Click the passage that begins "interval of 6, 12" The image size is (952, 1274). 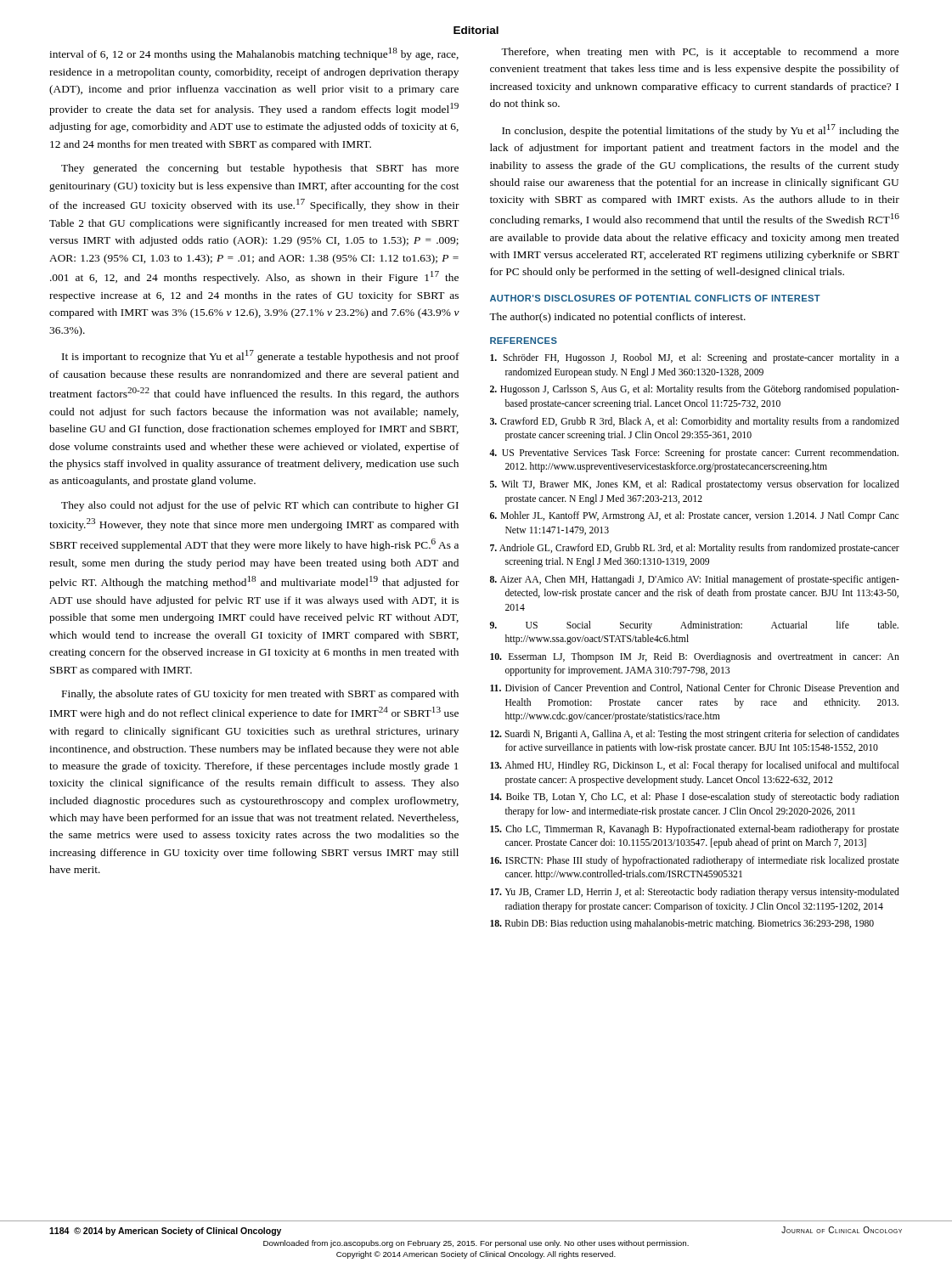(x=254, y=98)
